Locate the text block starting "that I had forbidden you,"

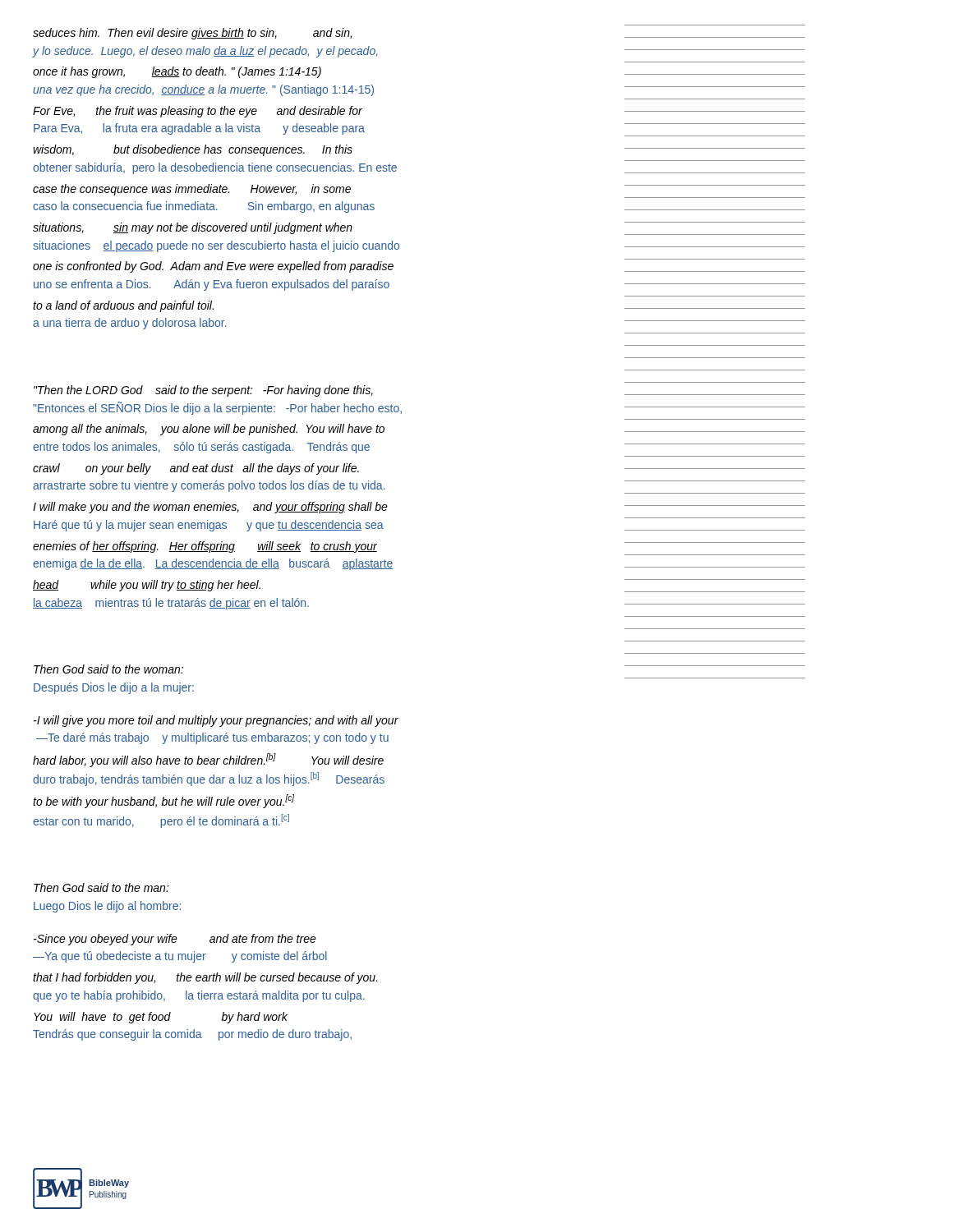(312, 987)
